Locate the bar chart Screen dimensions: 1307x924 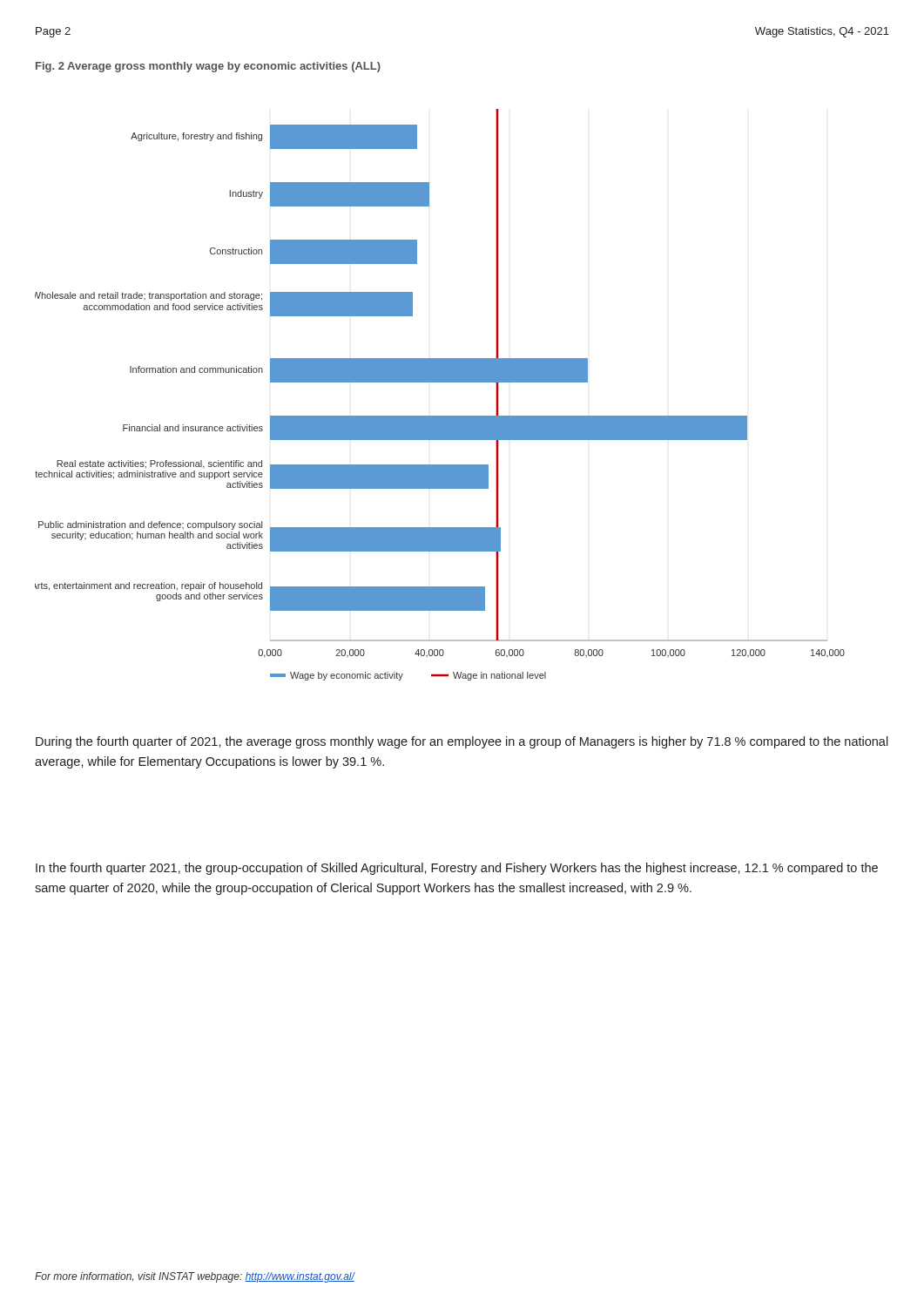462,396
